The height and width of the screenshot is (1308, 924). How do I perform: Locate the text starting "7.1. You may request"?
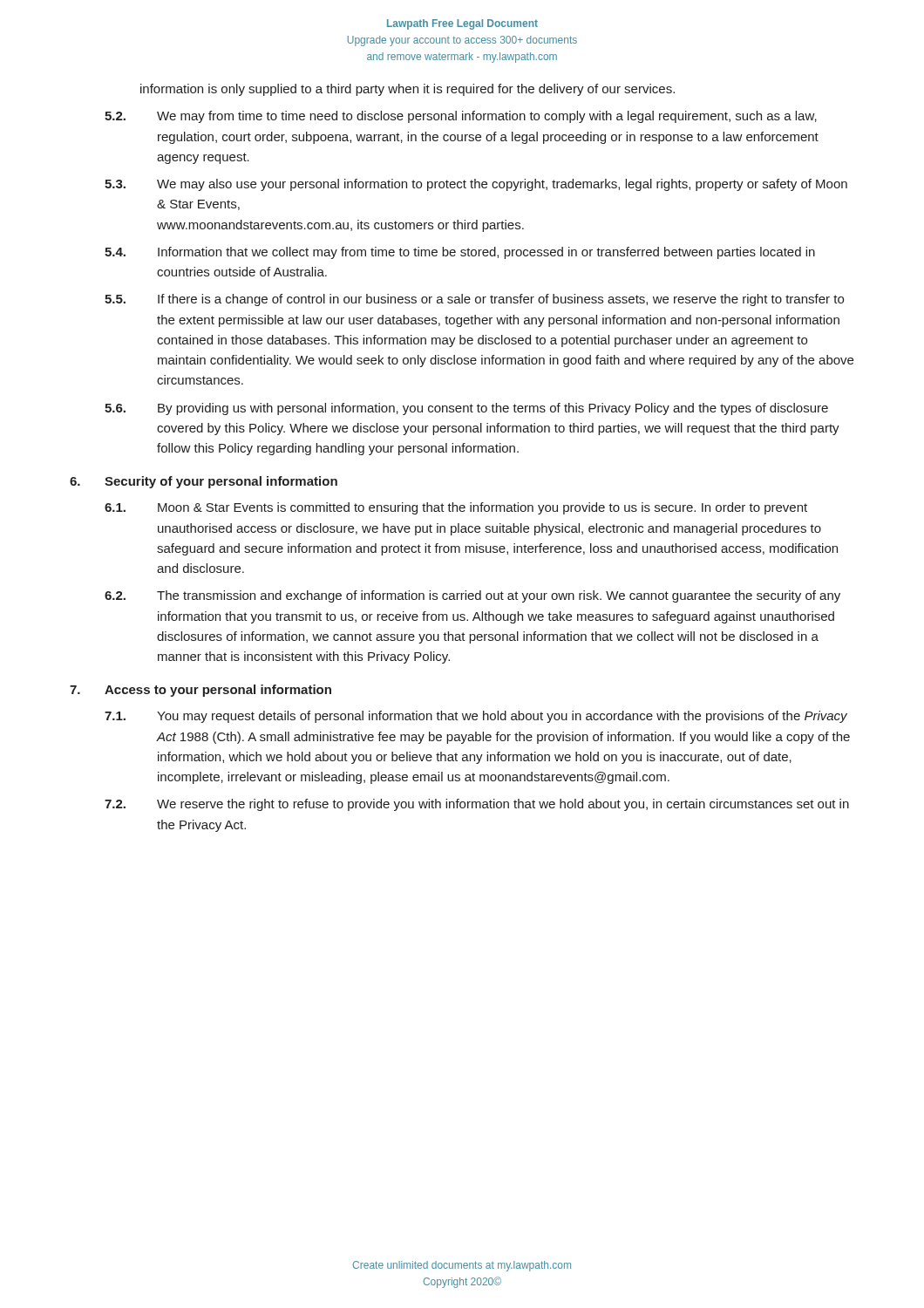click(479, 746)
